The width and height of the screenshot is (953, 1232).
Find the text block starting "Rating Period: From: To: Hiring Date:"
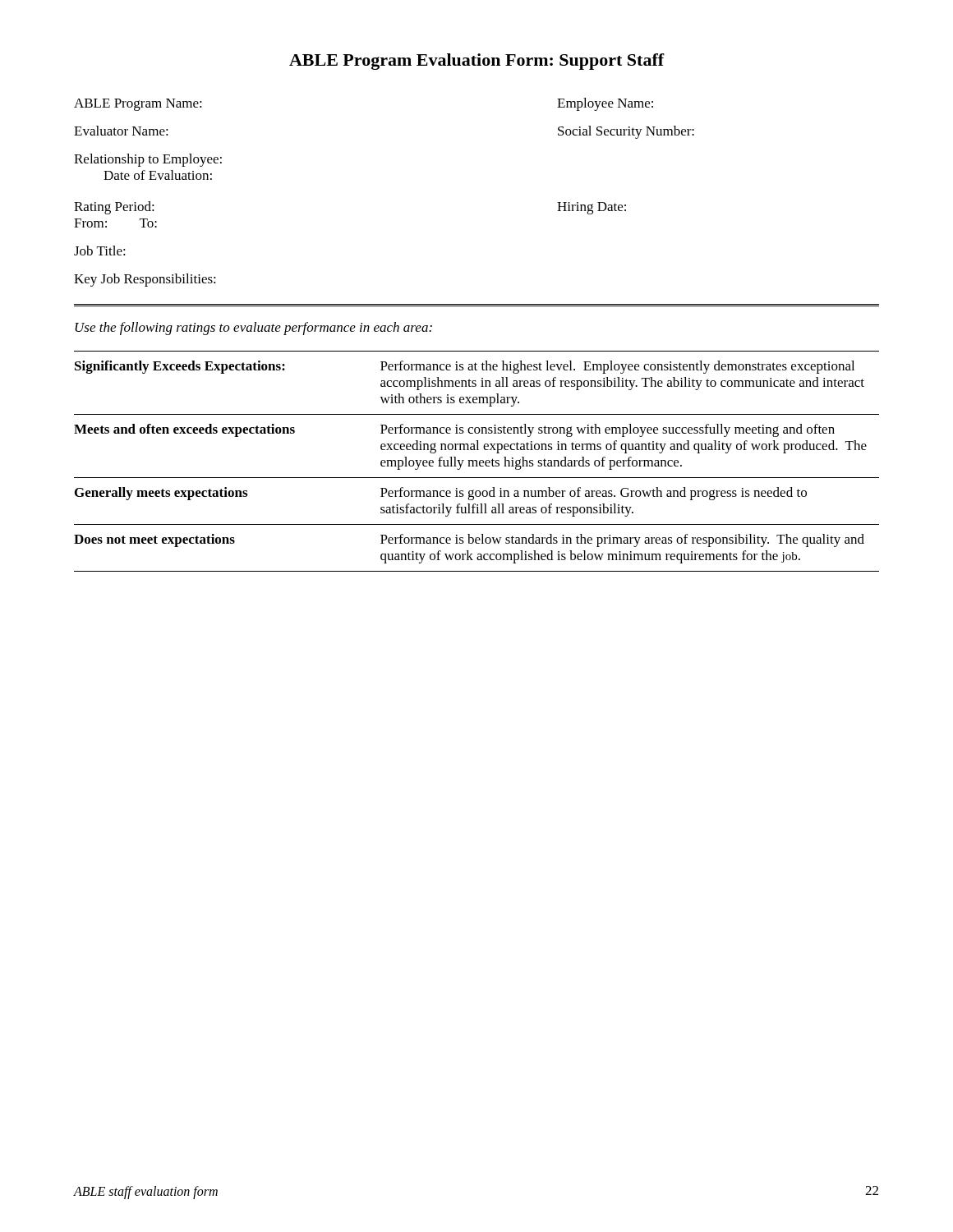click(106, 207)
